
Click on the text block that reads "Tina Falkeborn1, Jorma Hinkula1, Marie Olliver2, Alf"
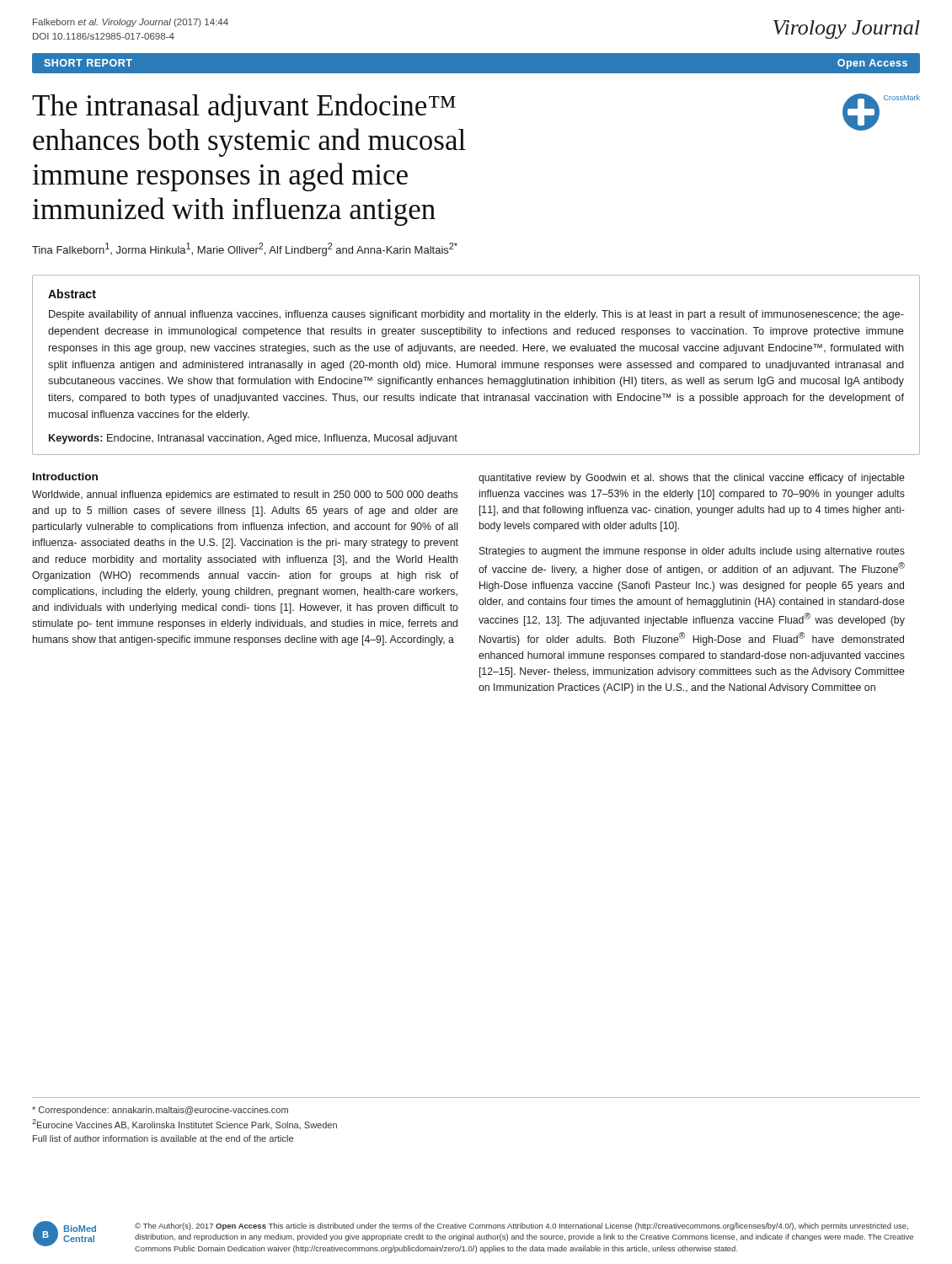click(245, 249)
